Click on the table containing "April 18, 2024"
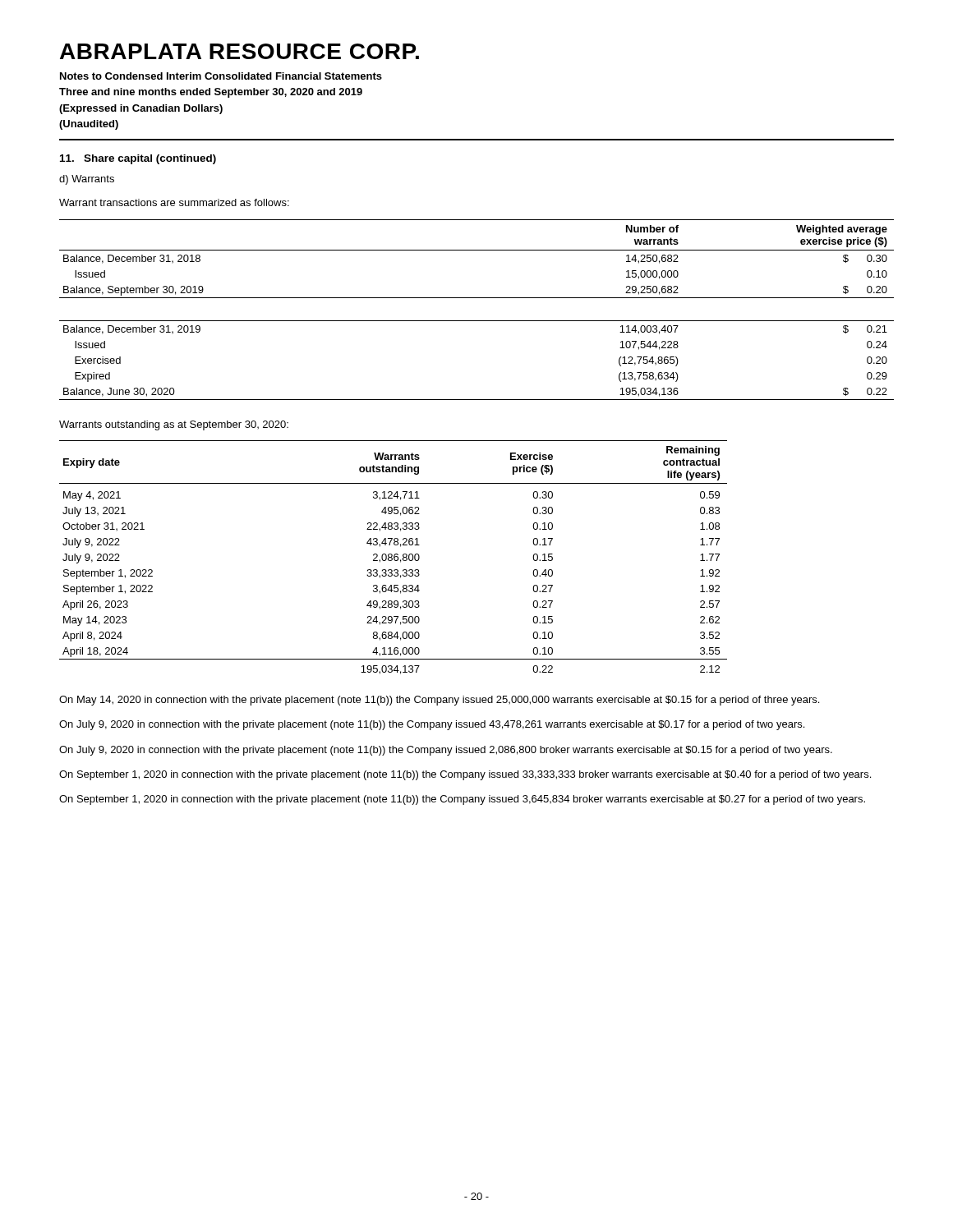The image size is (953, 1232). pyautogui.click(x=476, y=559)
